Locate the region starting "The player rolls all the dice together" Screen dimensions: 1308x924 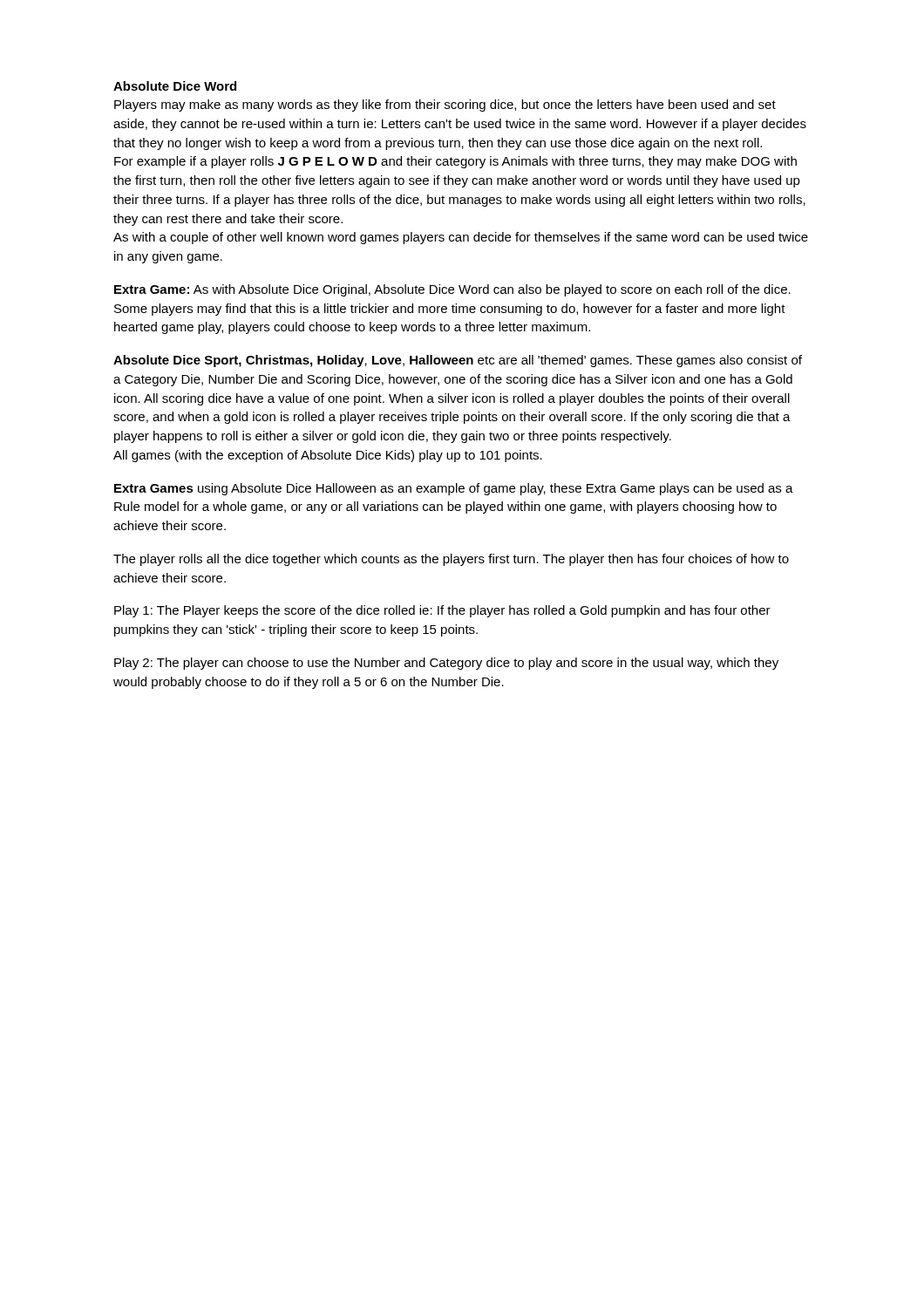point(462,568)
